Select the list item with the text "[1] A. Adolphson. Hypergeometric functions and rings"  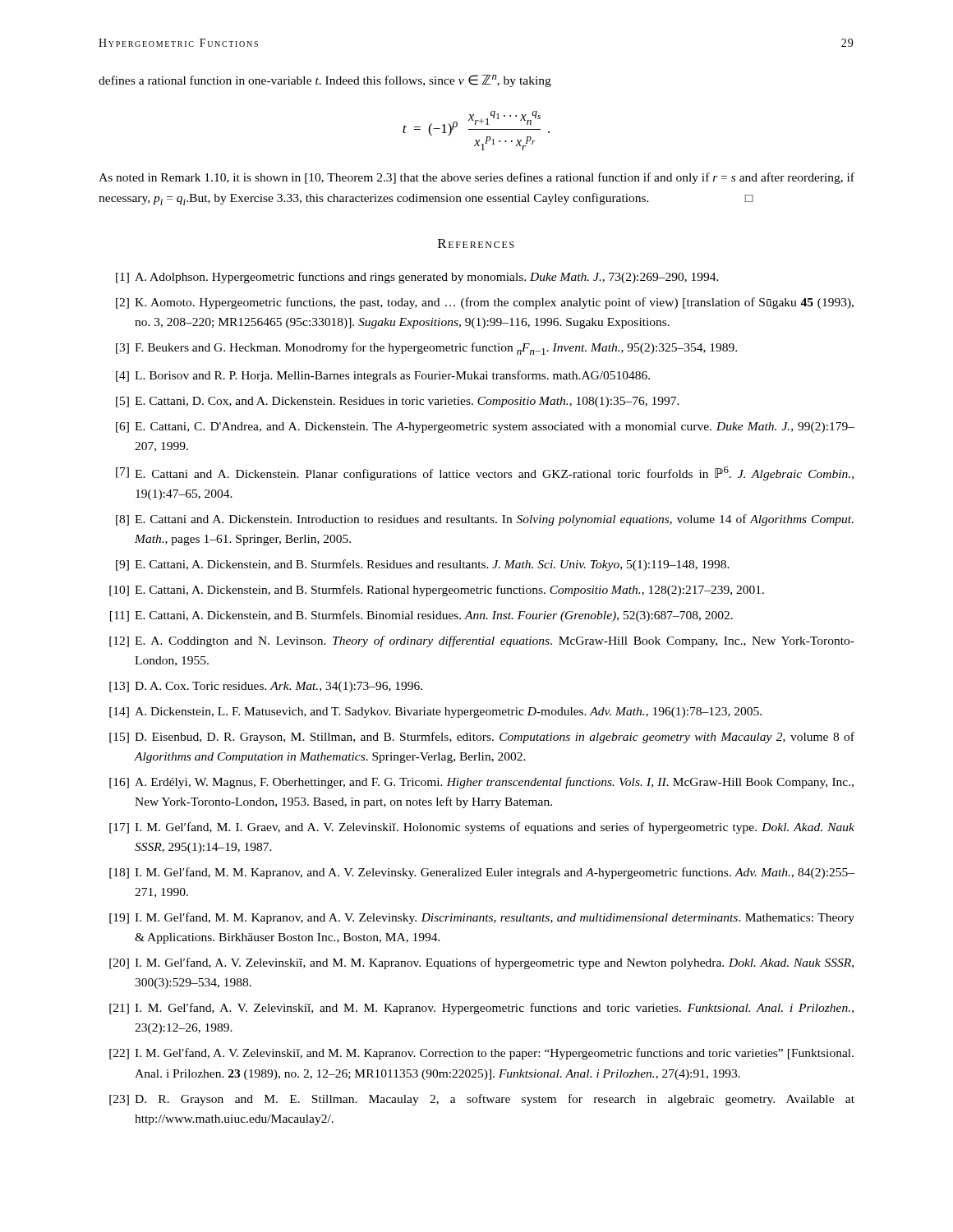click(x=476, y=277)
